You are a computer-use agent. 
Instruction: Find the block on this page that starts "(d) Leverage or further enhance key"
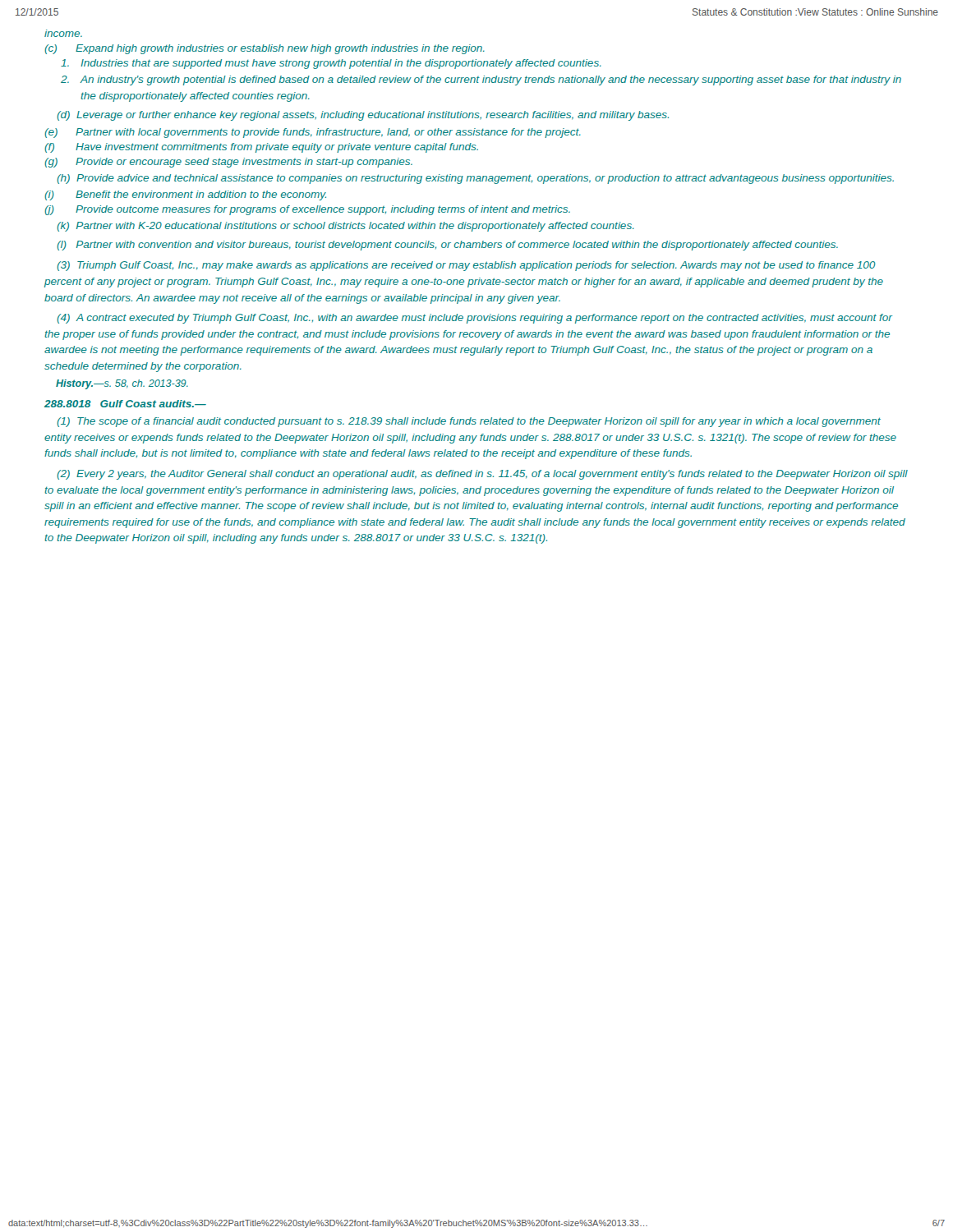[x=357, y=115]
